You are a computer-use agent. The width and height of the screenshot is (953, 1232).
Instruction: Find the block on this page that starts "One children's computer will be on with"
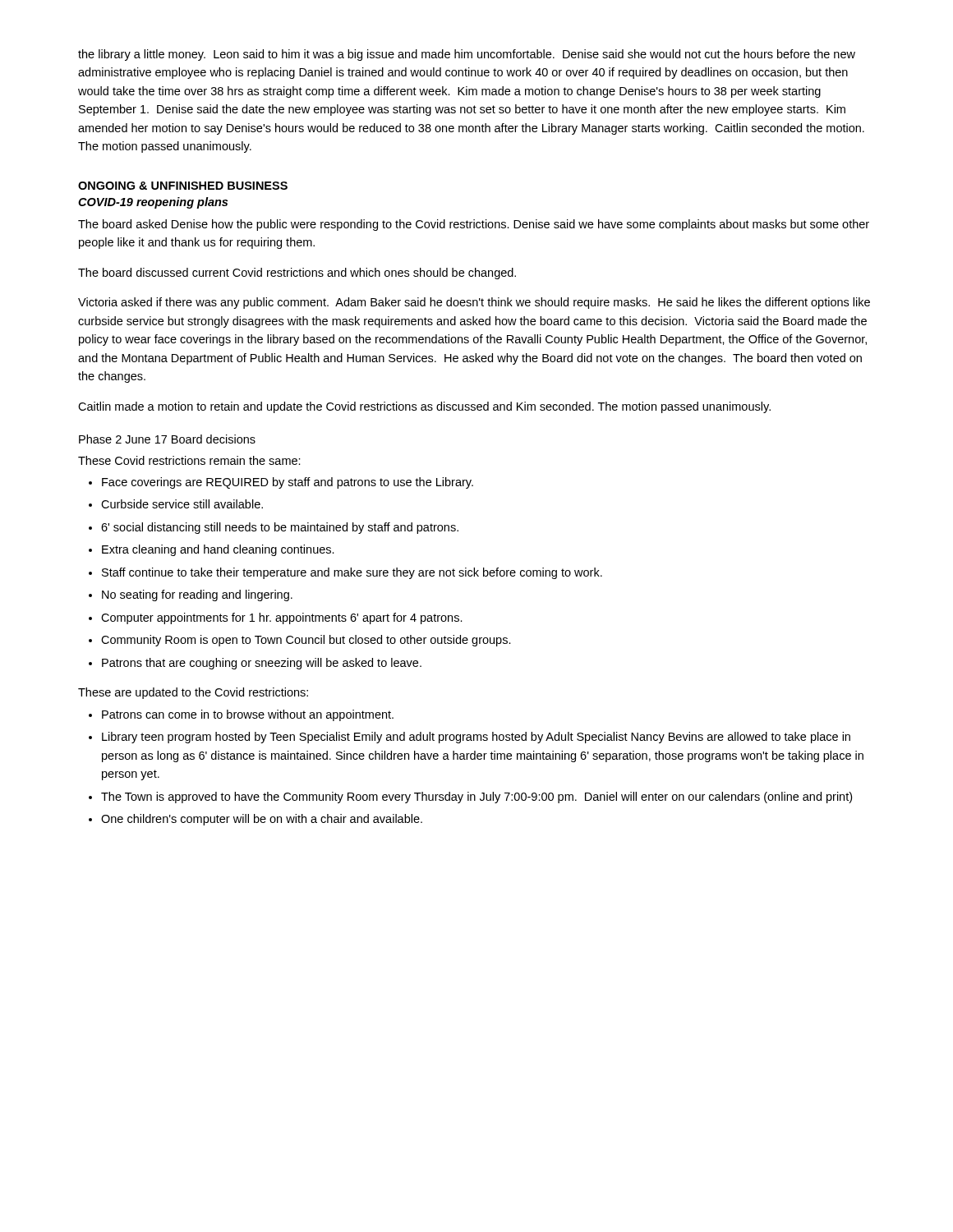click(262, 819)
